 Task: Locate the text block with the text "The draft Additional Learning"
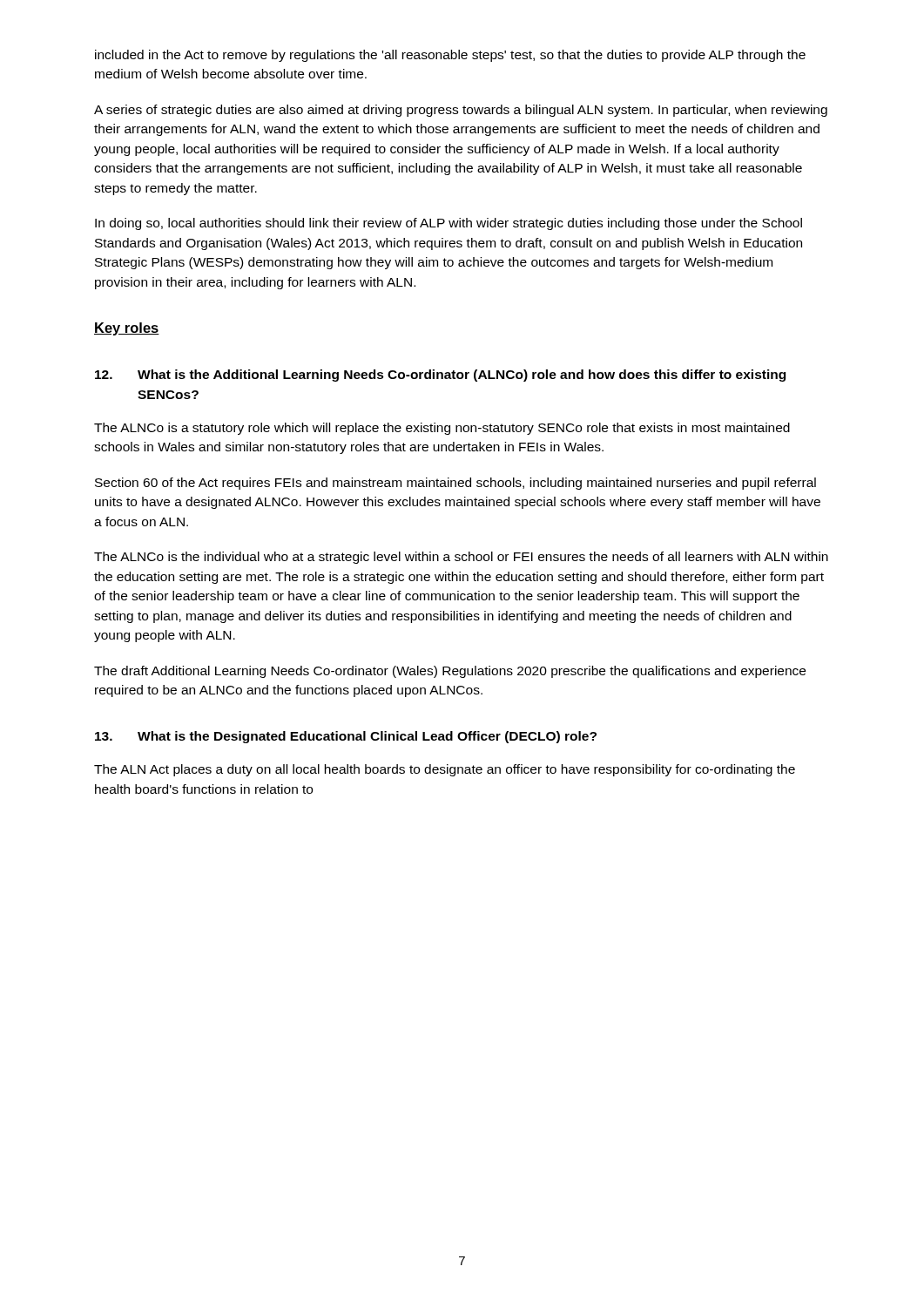tap(450, 680)
